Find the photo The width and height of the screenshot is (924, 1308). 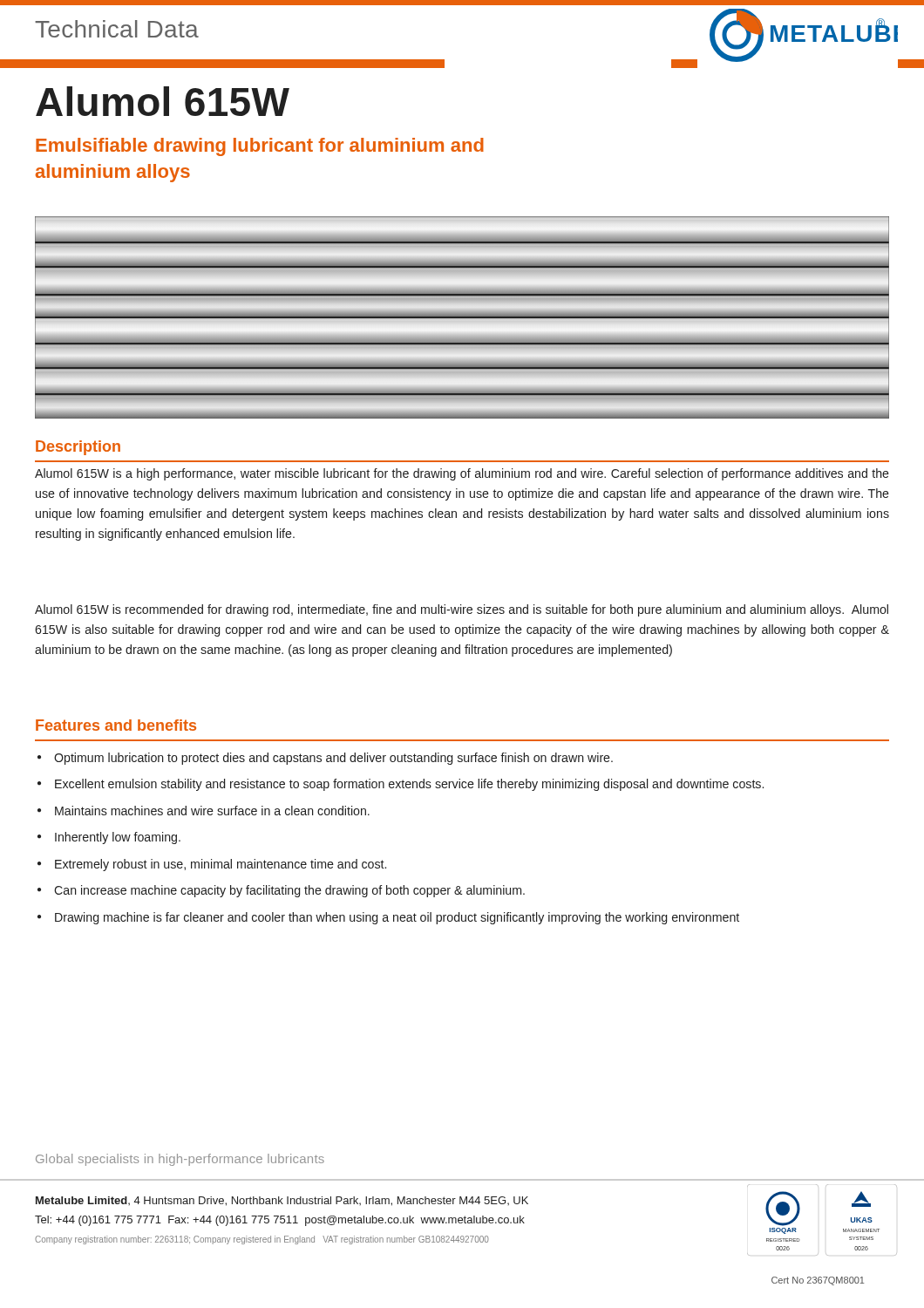point(462,317)
